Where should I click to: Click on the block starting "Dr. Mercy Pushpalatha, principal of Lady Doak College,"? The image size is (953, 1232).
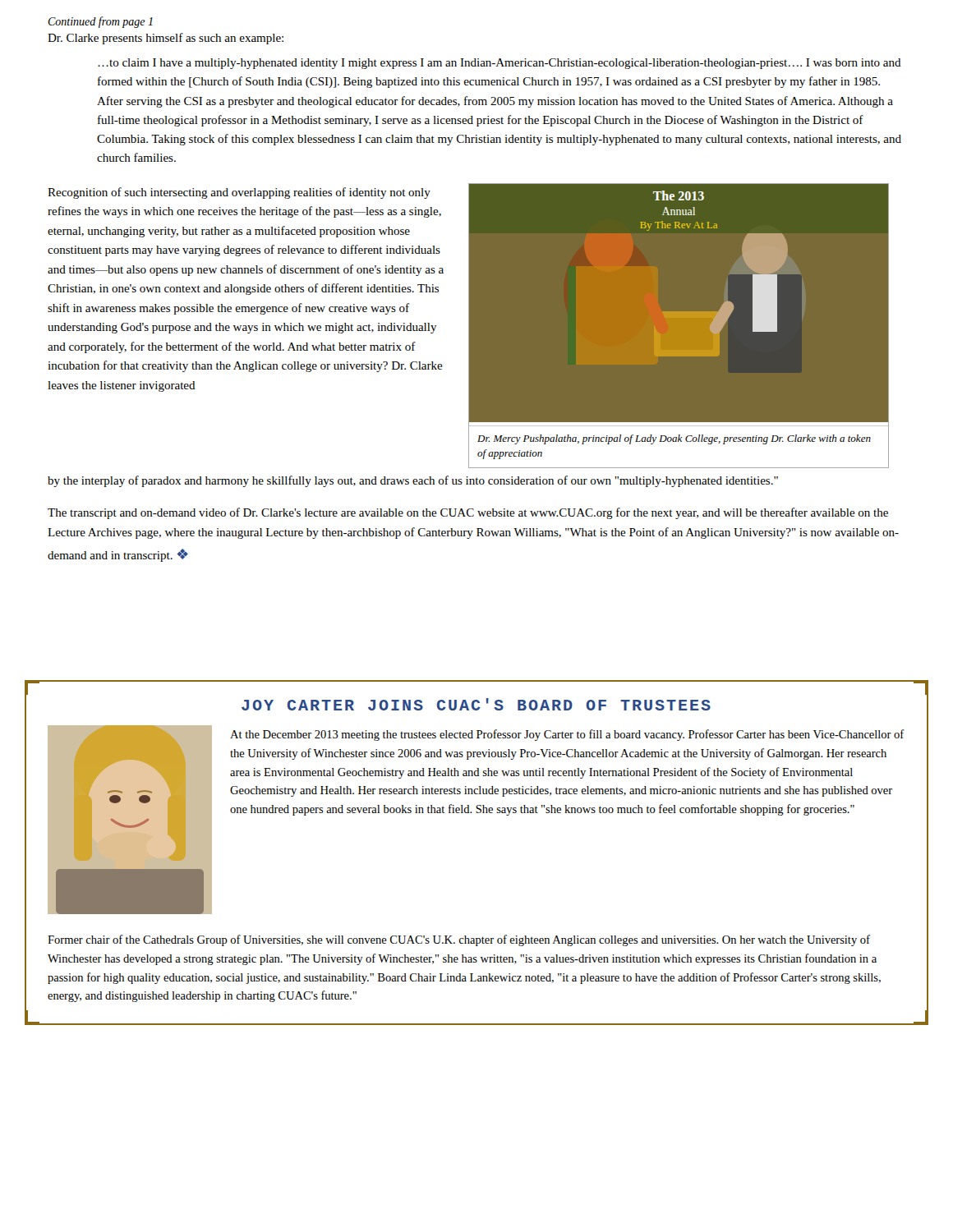674,445
